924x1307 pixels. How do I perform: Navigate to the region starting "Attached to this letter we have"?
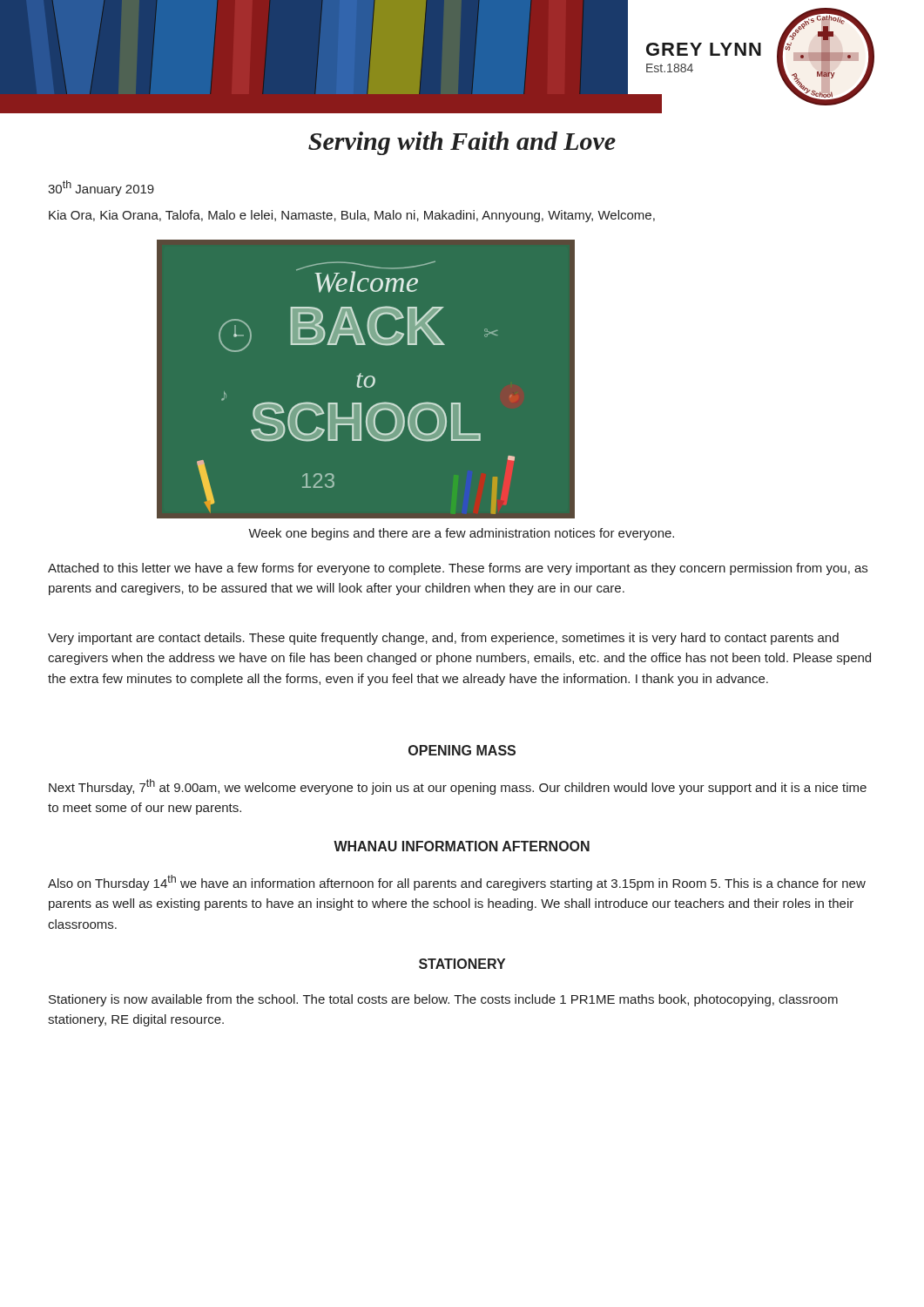[462, 578]
